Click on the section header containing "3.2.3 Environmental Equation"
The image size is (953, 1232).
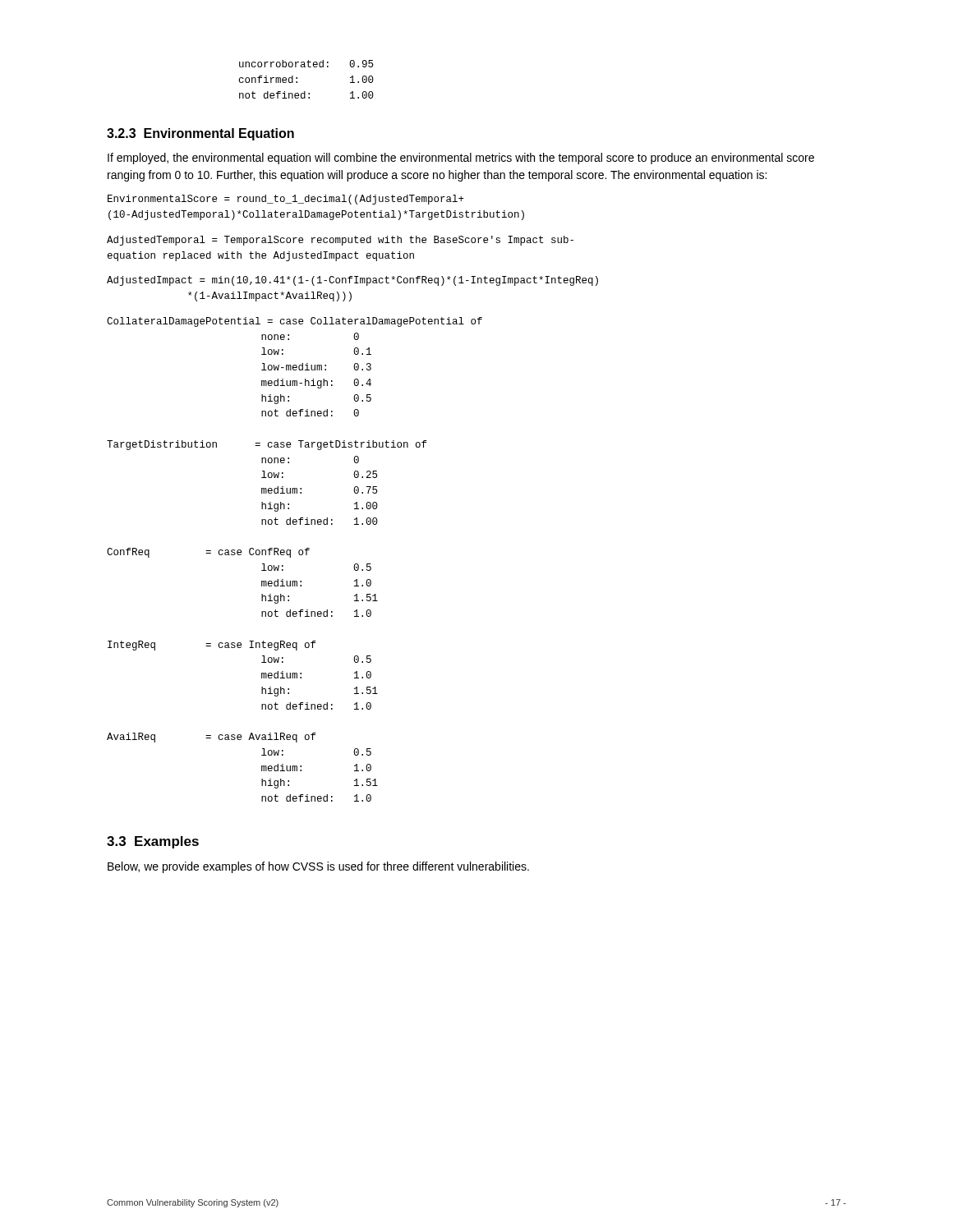tap(200, 134)
